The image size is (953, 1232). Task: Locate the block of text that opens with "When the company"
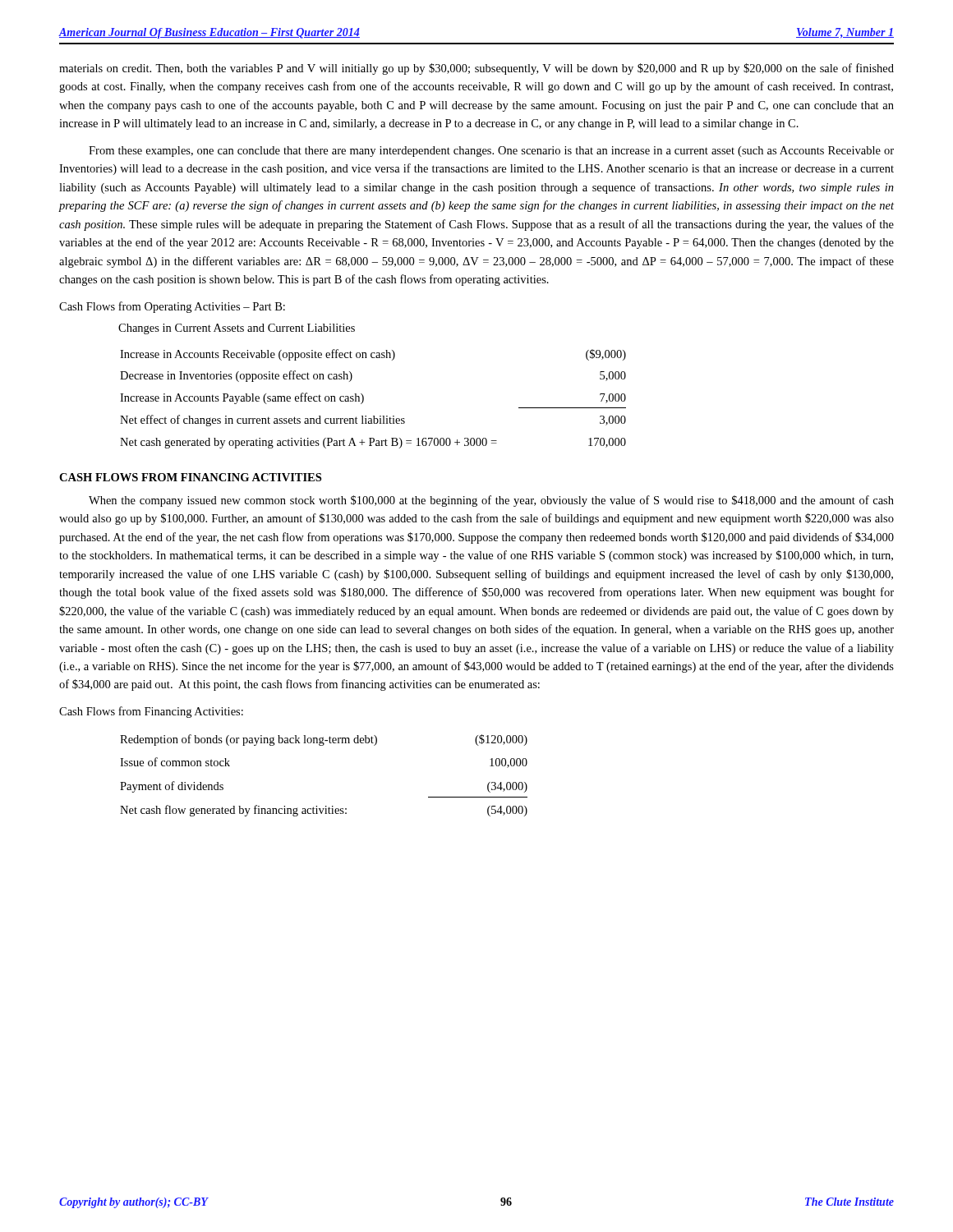point(476,592)
